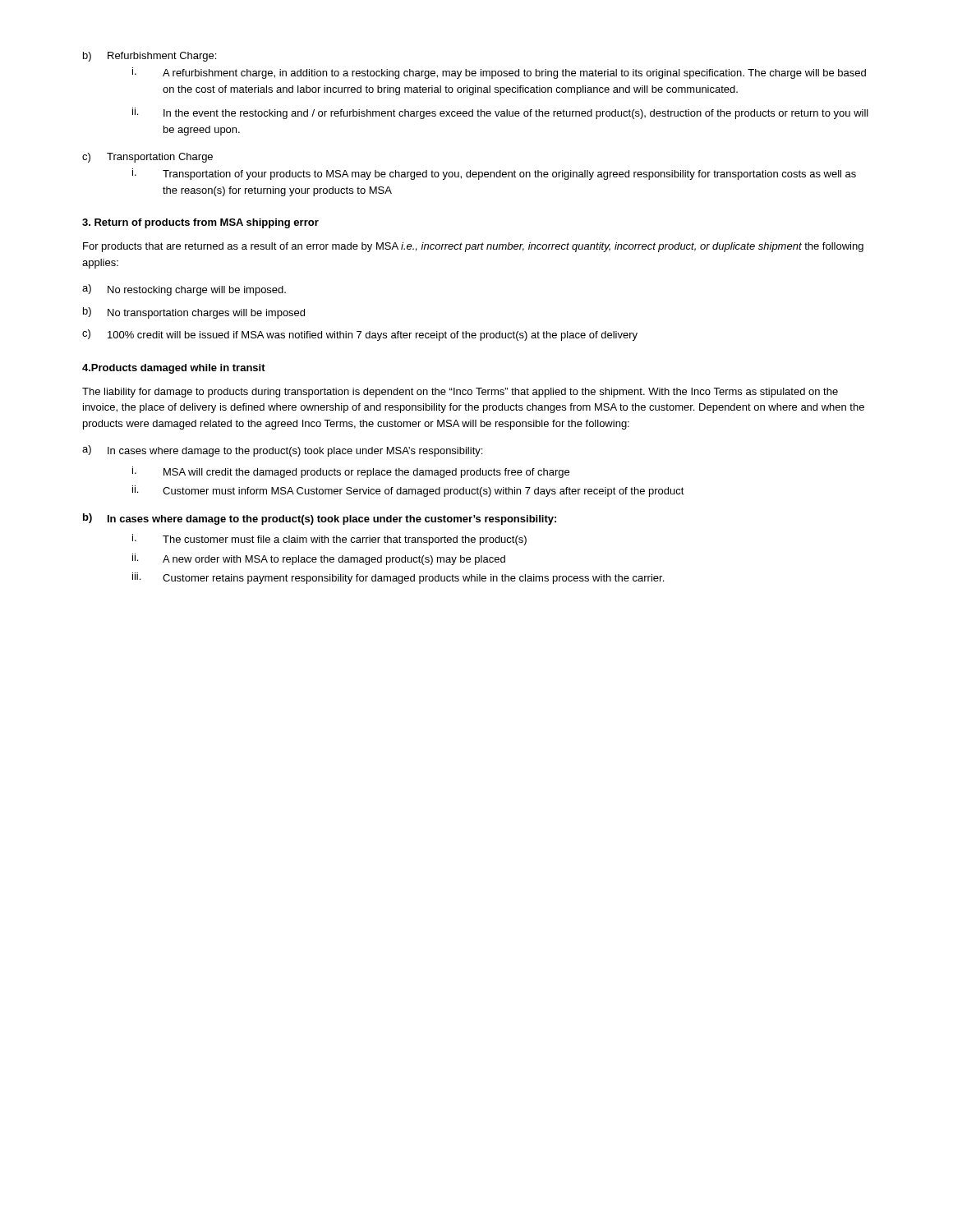This screenshot has height=1232, width=953.
Task: Find the list item that reads "i. A refurbishment charge, in addition to a"
Action: coord(501,81)
